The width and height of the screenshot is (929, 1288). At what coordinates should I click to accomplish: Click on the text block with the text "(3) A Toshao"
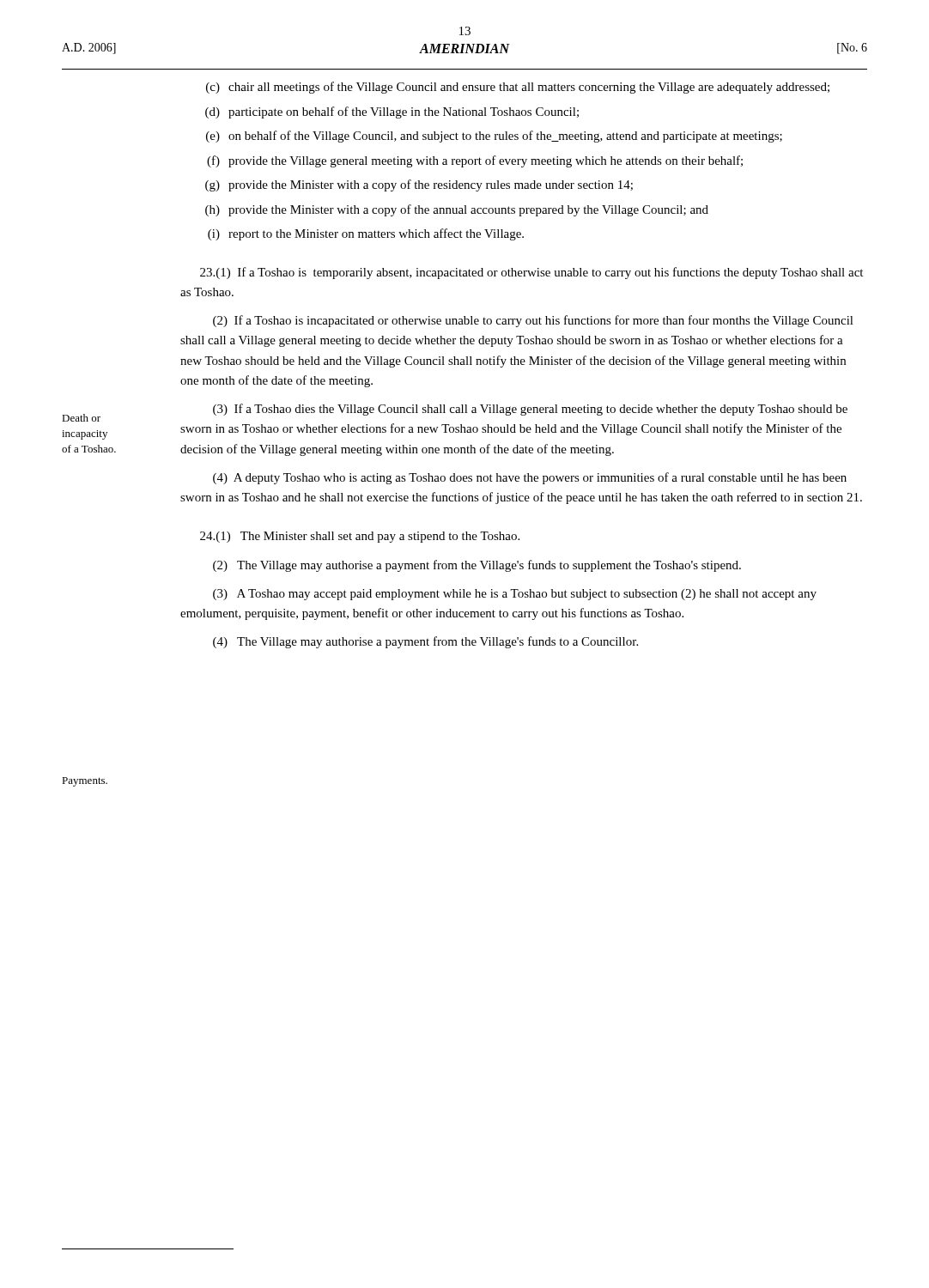(498, 603)
